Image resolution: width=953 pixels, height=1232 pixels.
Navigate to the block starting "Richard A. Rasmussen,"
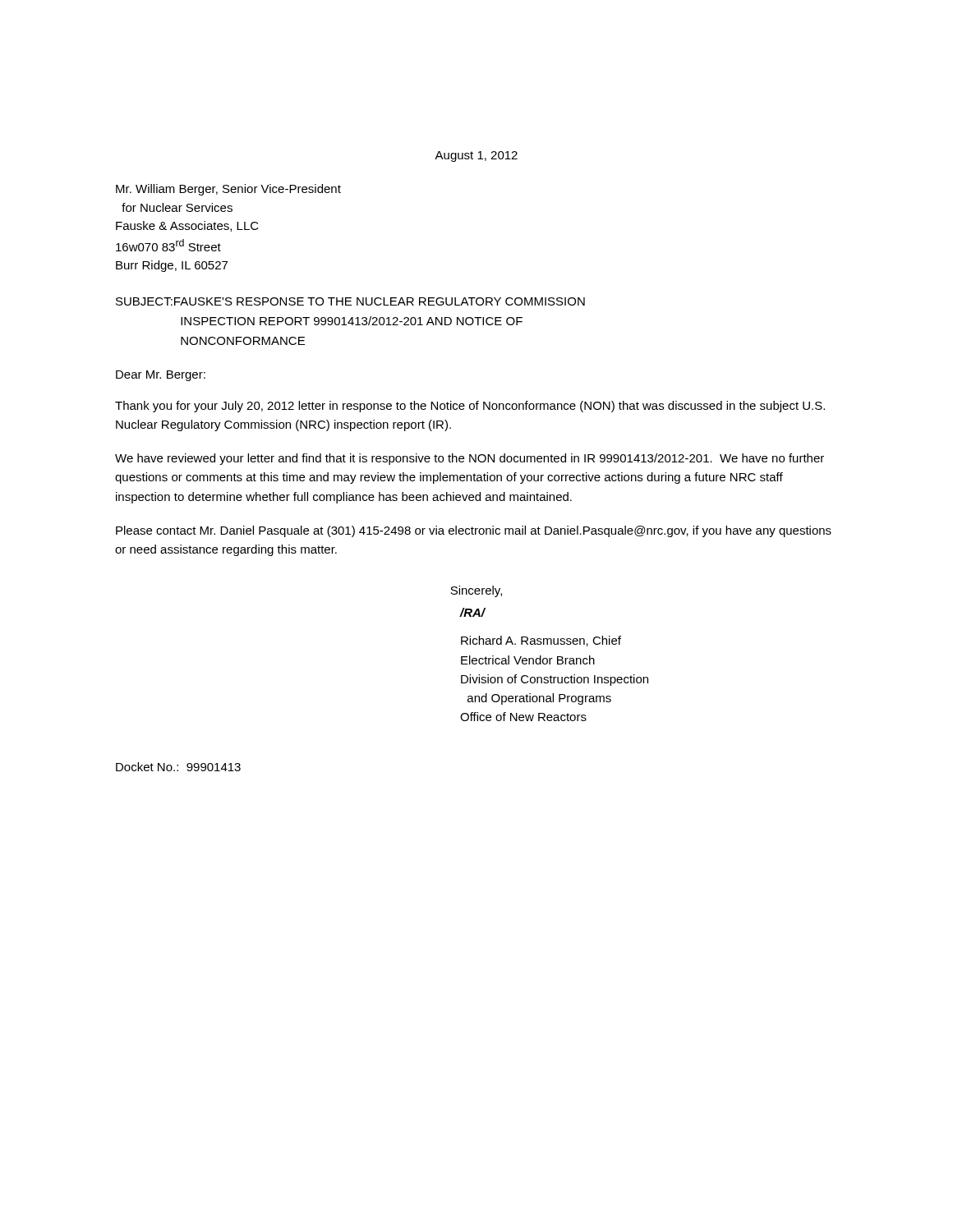(555, 679)
